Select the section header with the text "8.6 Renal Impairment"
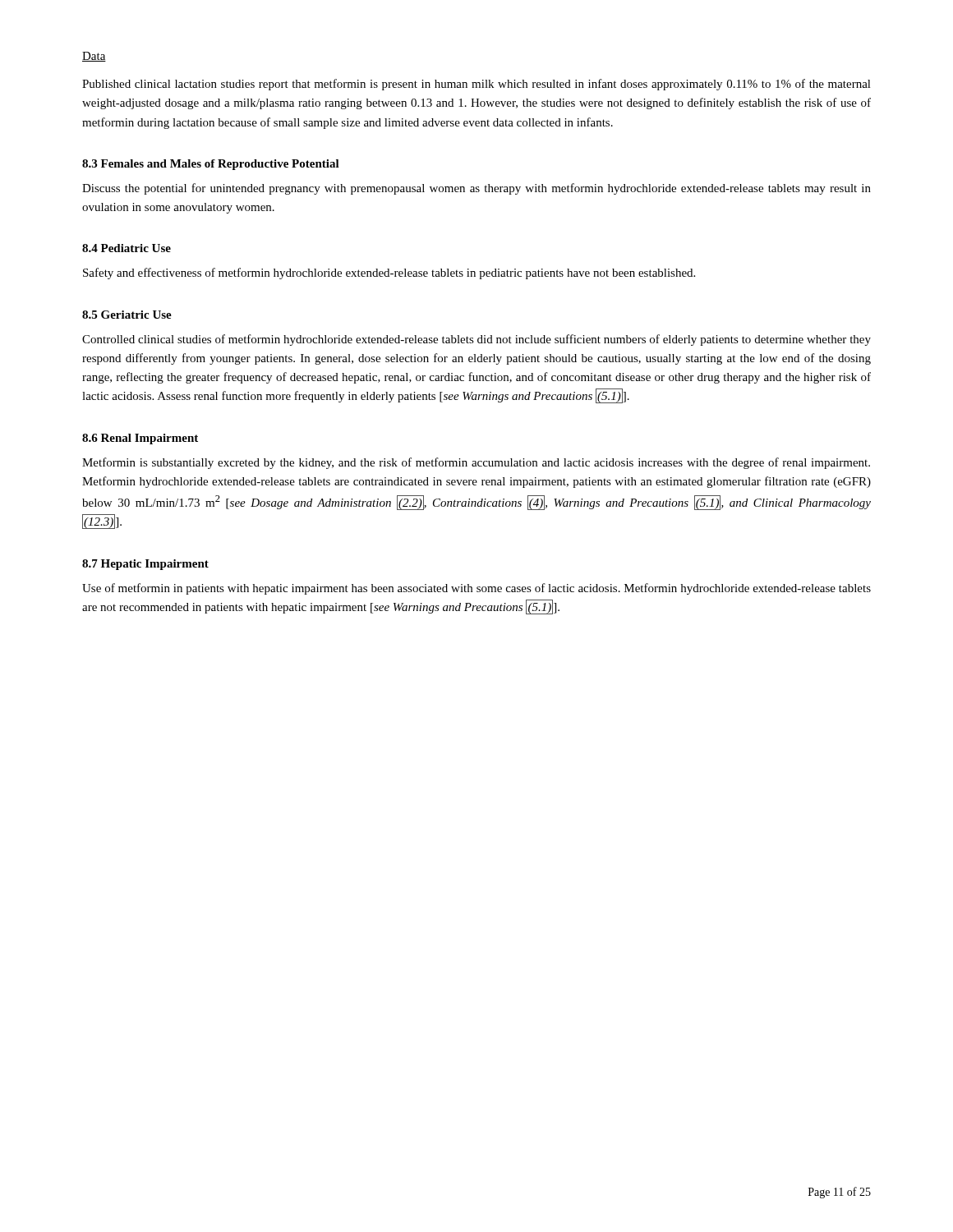Screen dimensions: 1232x953 click(140, 437)
